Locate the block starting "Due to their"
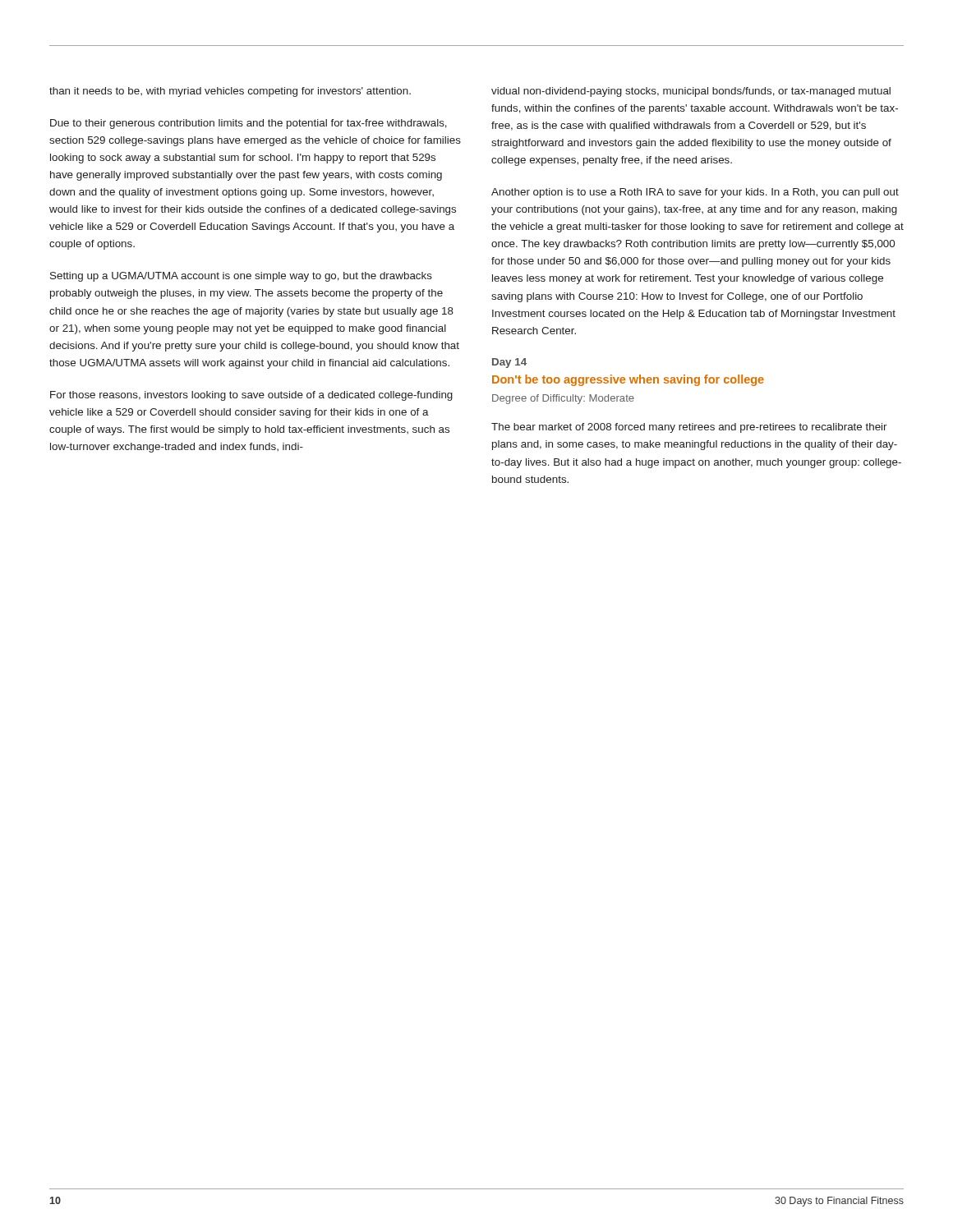This screenshot has width=953, height=1232. click(x=255, y=183)
